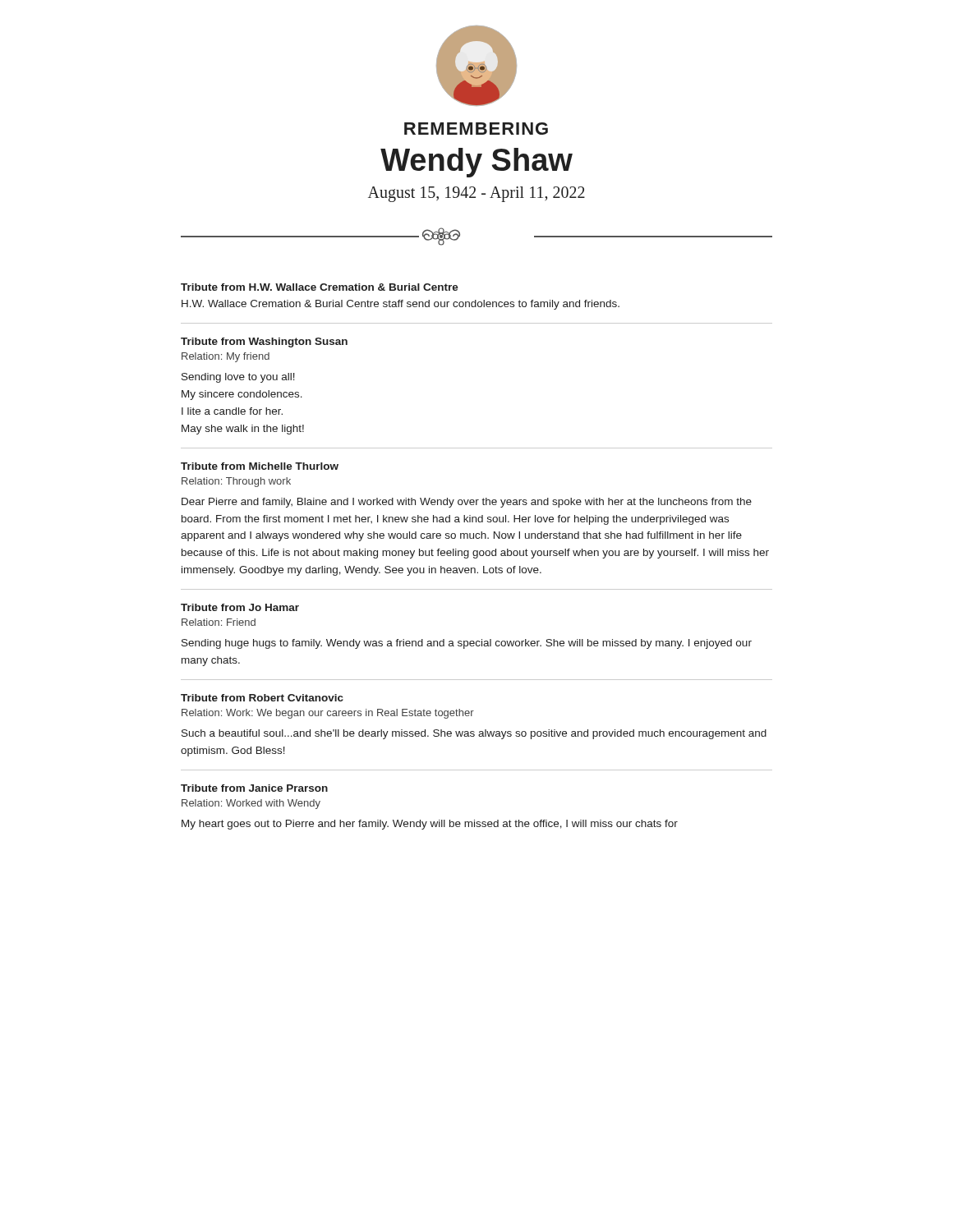This screenshot has width=953, height=1232.
Task: Select the photo
Action: pos(476,67)
